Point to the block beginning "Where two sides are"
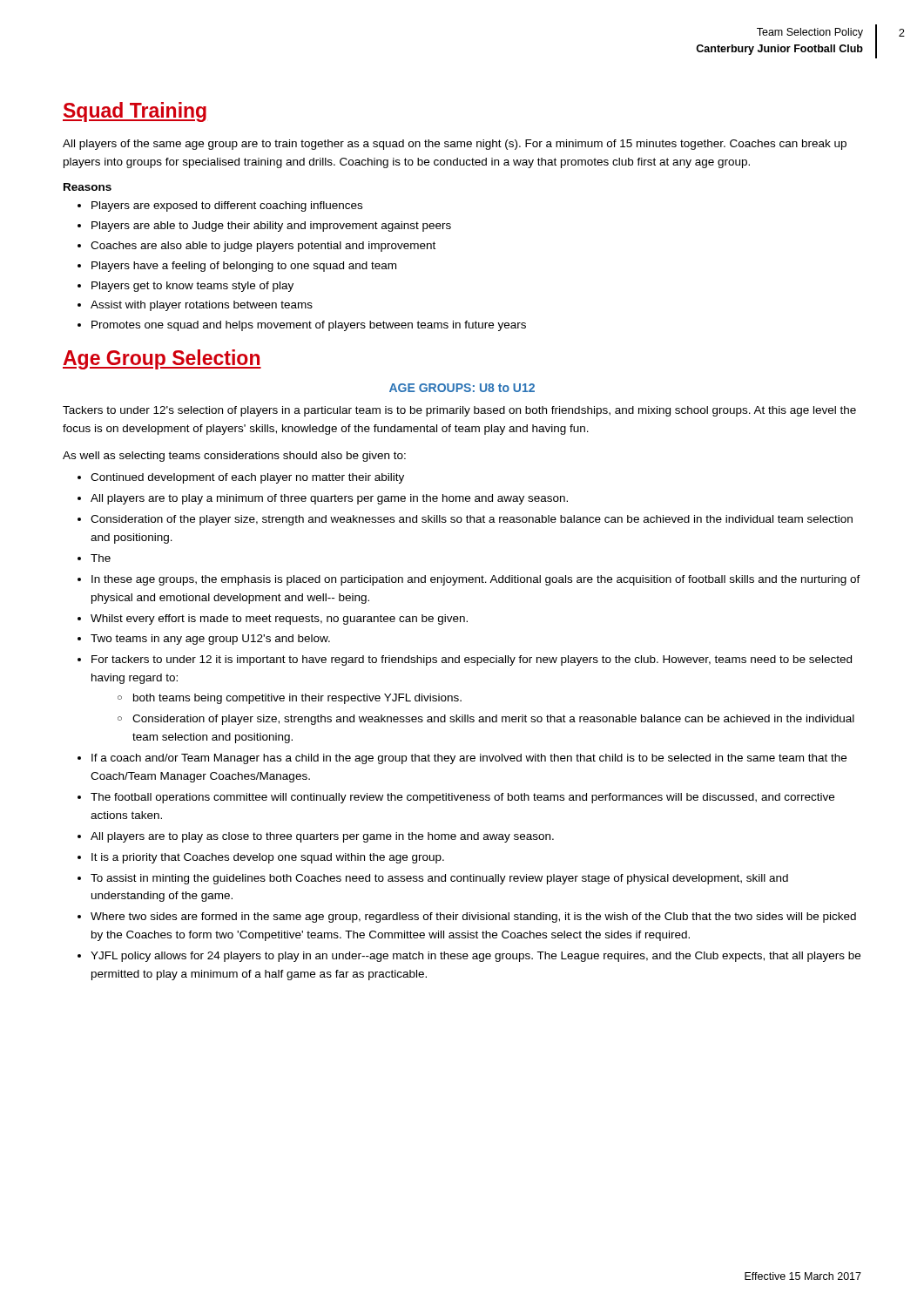Screen dimensions: 1307x924 (x=474, y=926)
